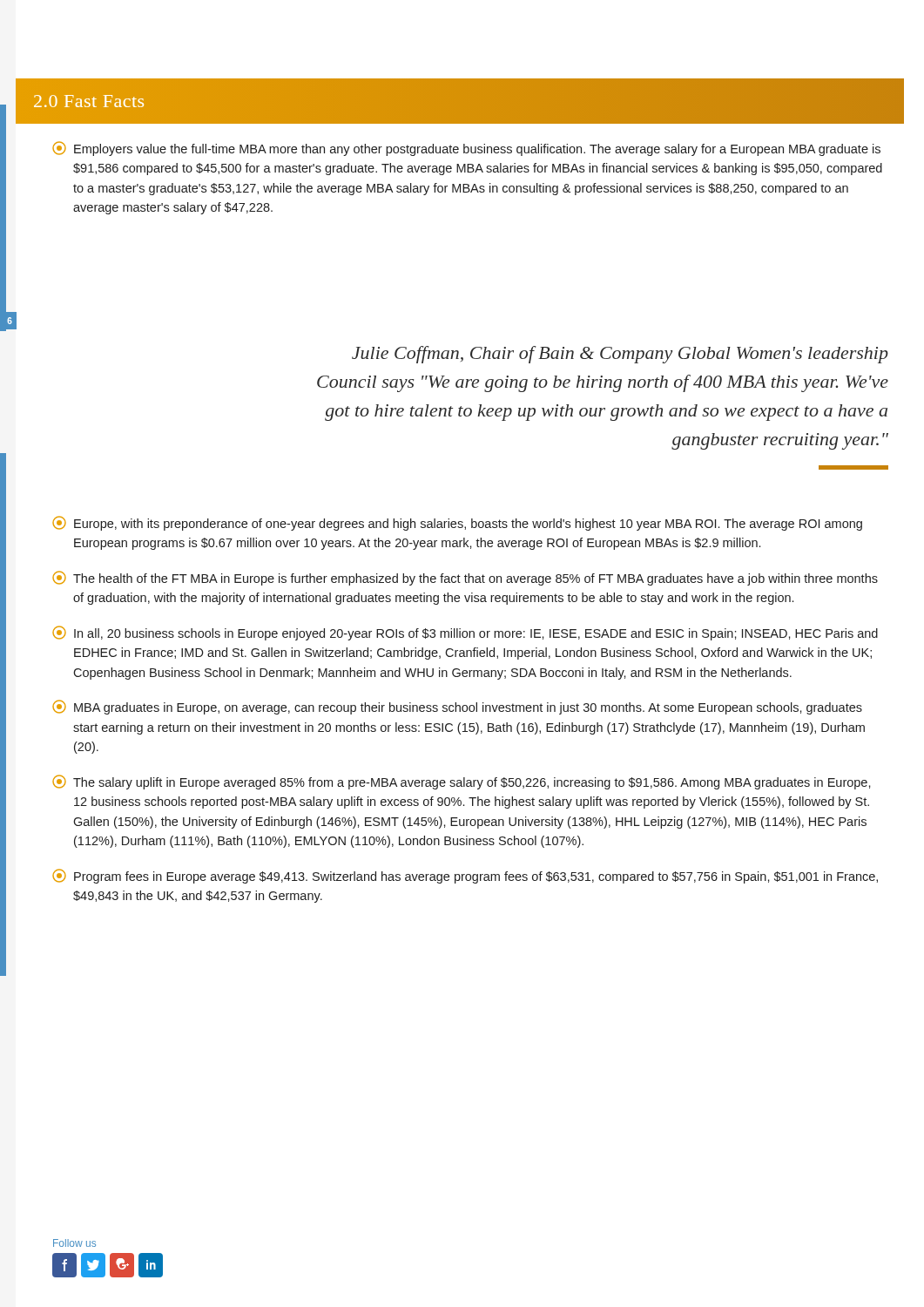
Task: Select the list item that says "MBA graduates in Europe,"
Action: click(x=470, y=728)
